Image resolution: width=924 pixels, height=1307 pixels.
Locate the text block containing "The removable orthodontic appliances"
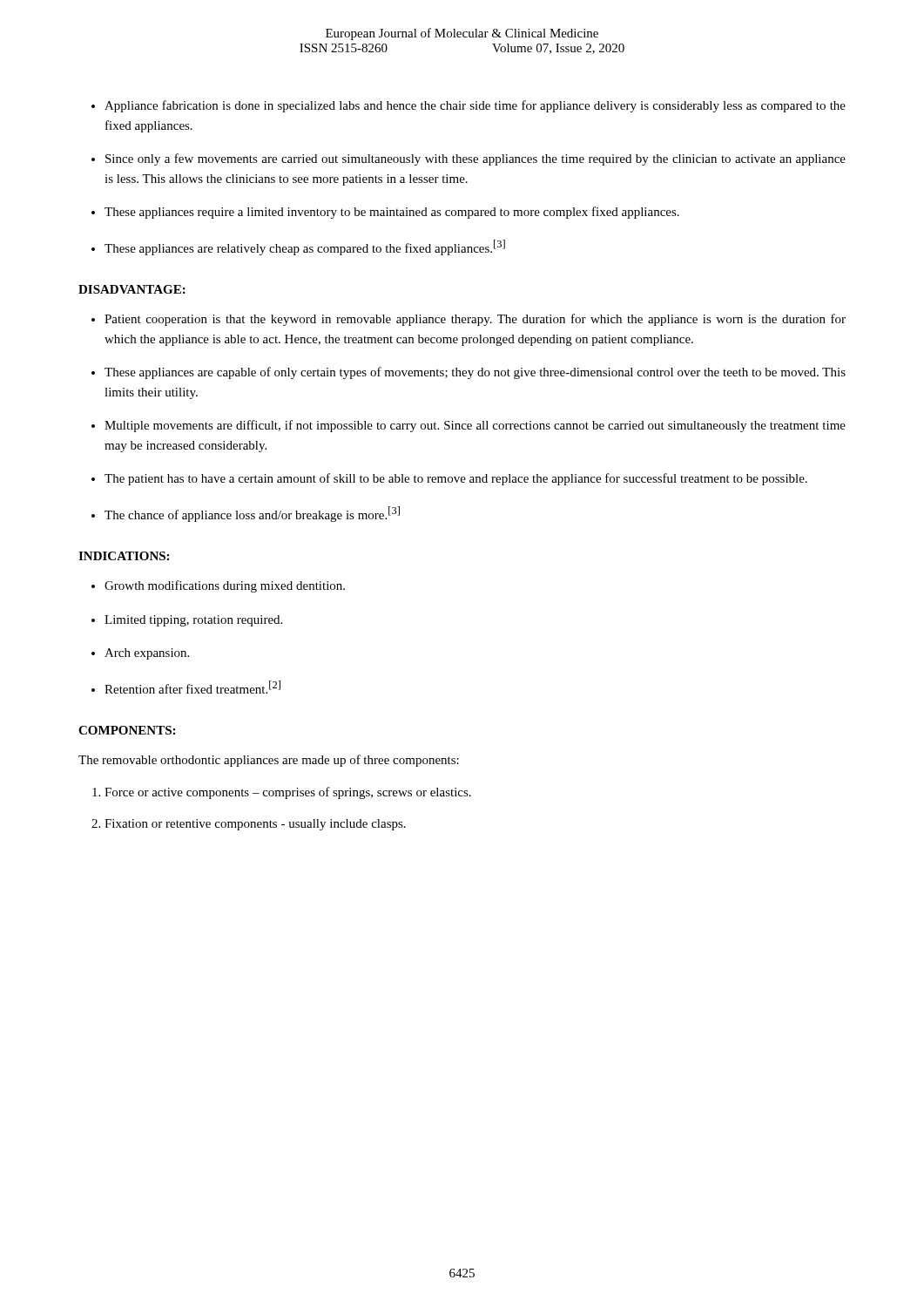[x=269, y=760]
